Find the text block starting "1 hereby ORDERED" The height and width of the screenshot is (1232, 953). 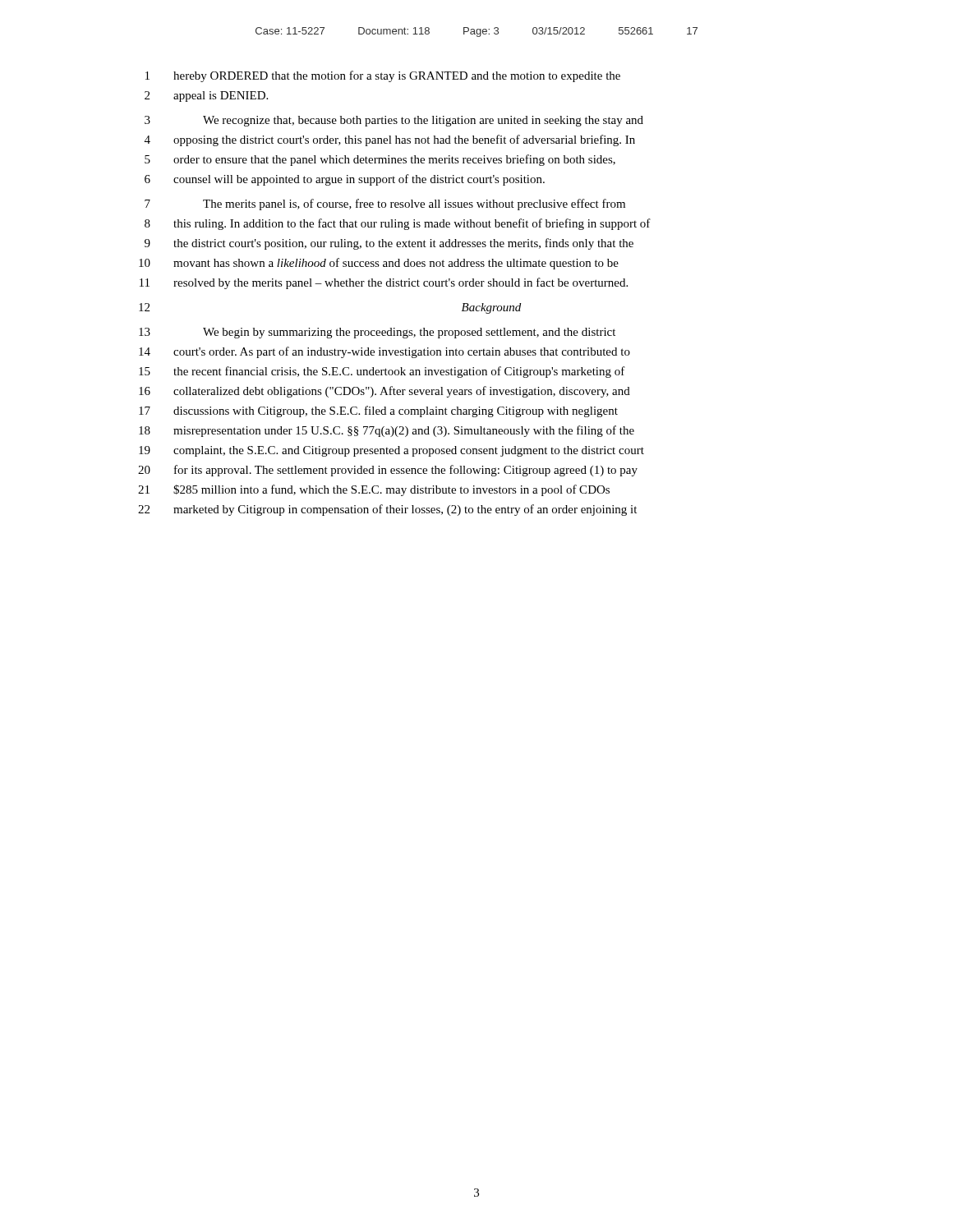464,85
